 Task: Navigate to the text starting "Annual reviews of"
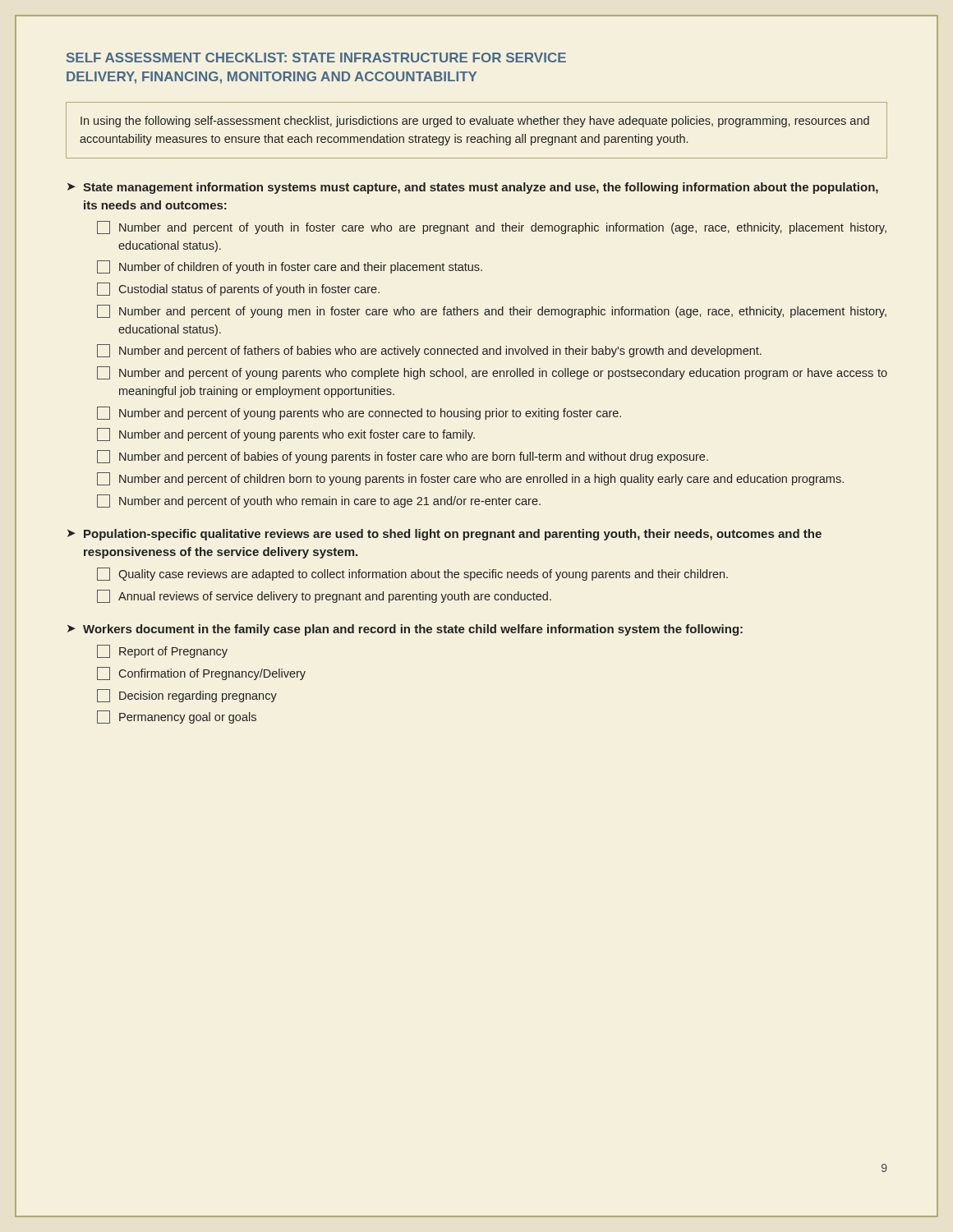[x=492, y=597]
